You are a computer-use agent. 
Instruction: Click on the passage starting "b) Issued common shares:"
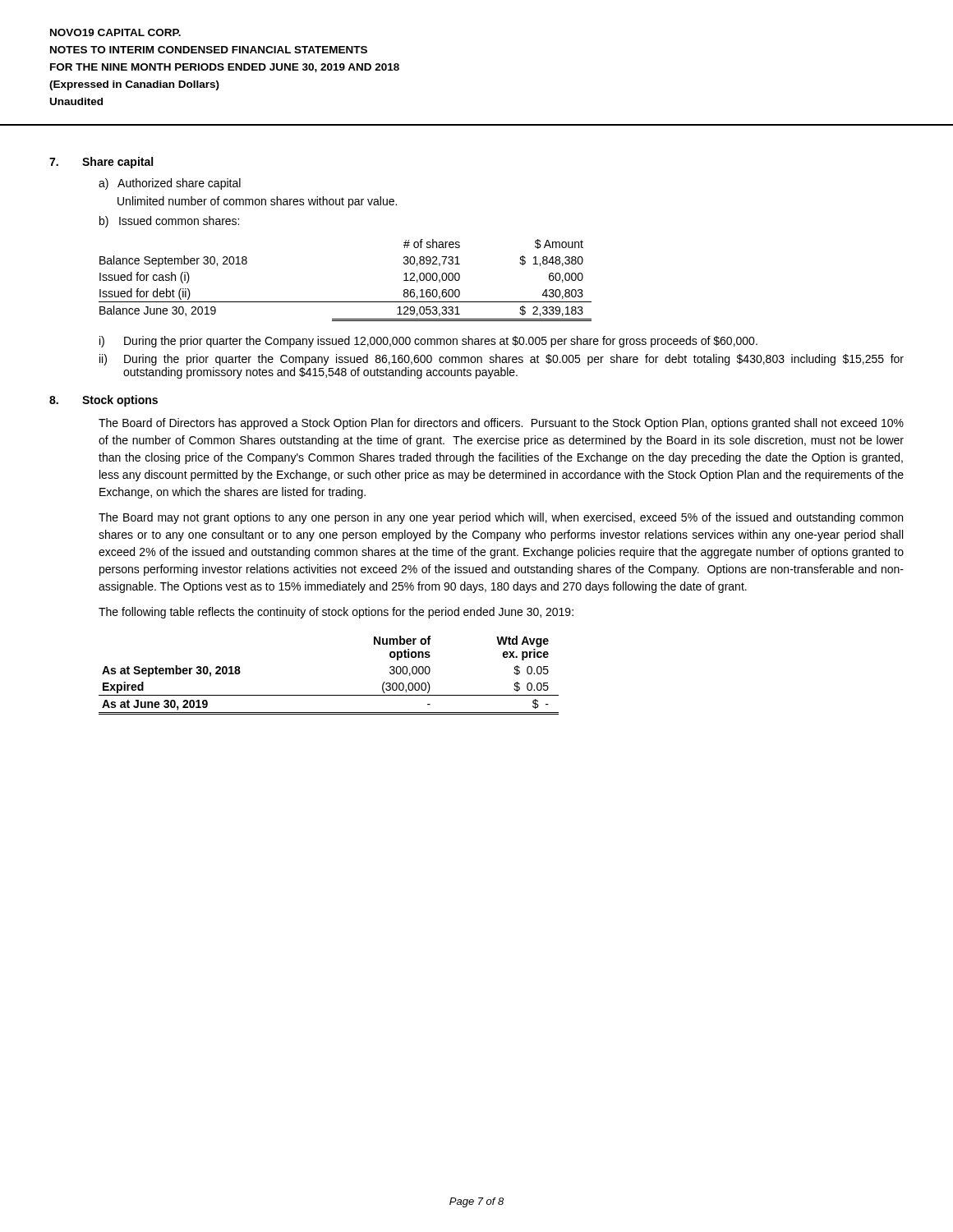[169, 221]
